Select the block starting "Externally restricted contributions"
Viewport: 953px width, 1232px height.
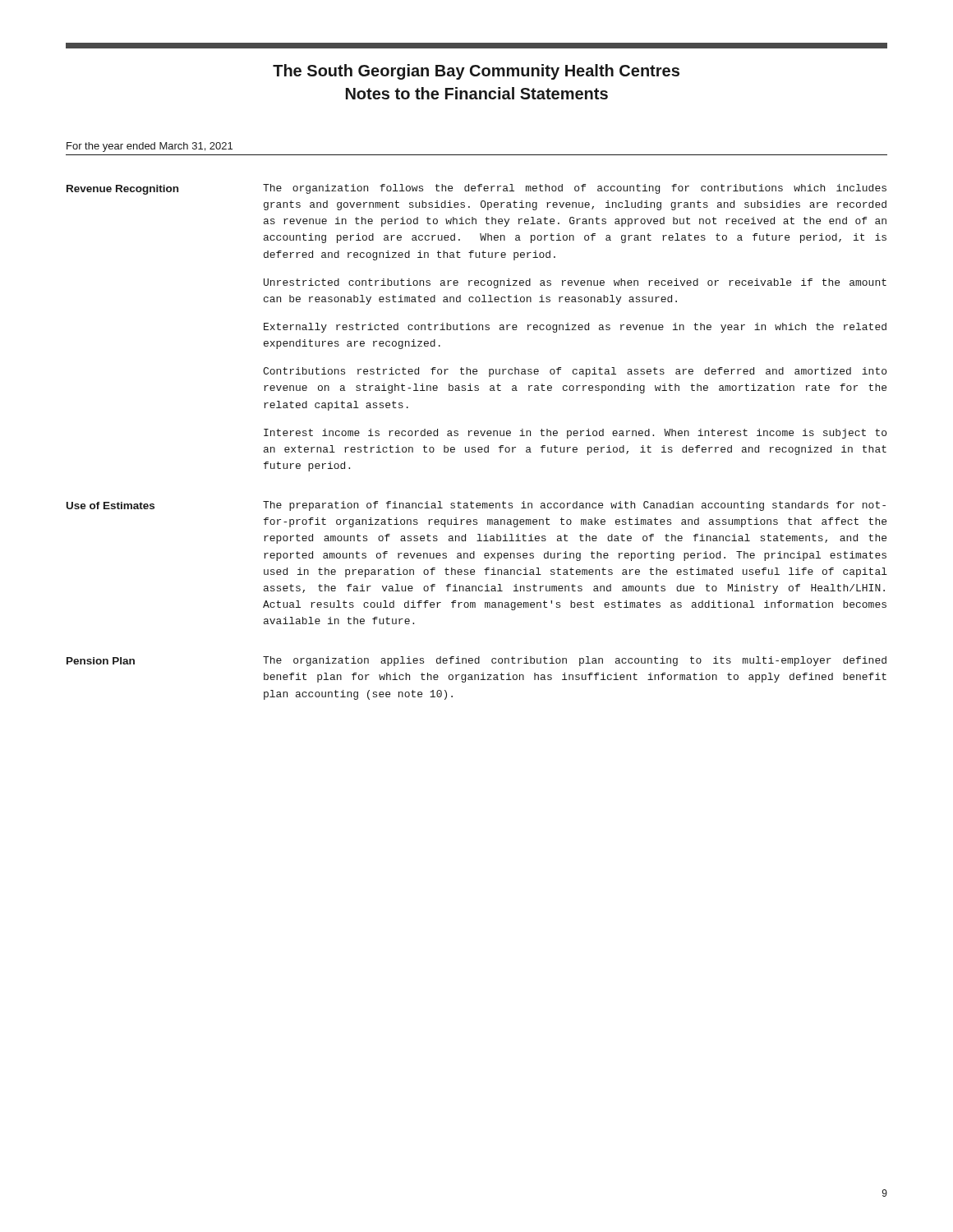575,336
